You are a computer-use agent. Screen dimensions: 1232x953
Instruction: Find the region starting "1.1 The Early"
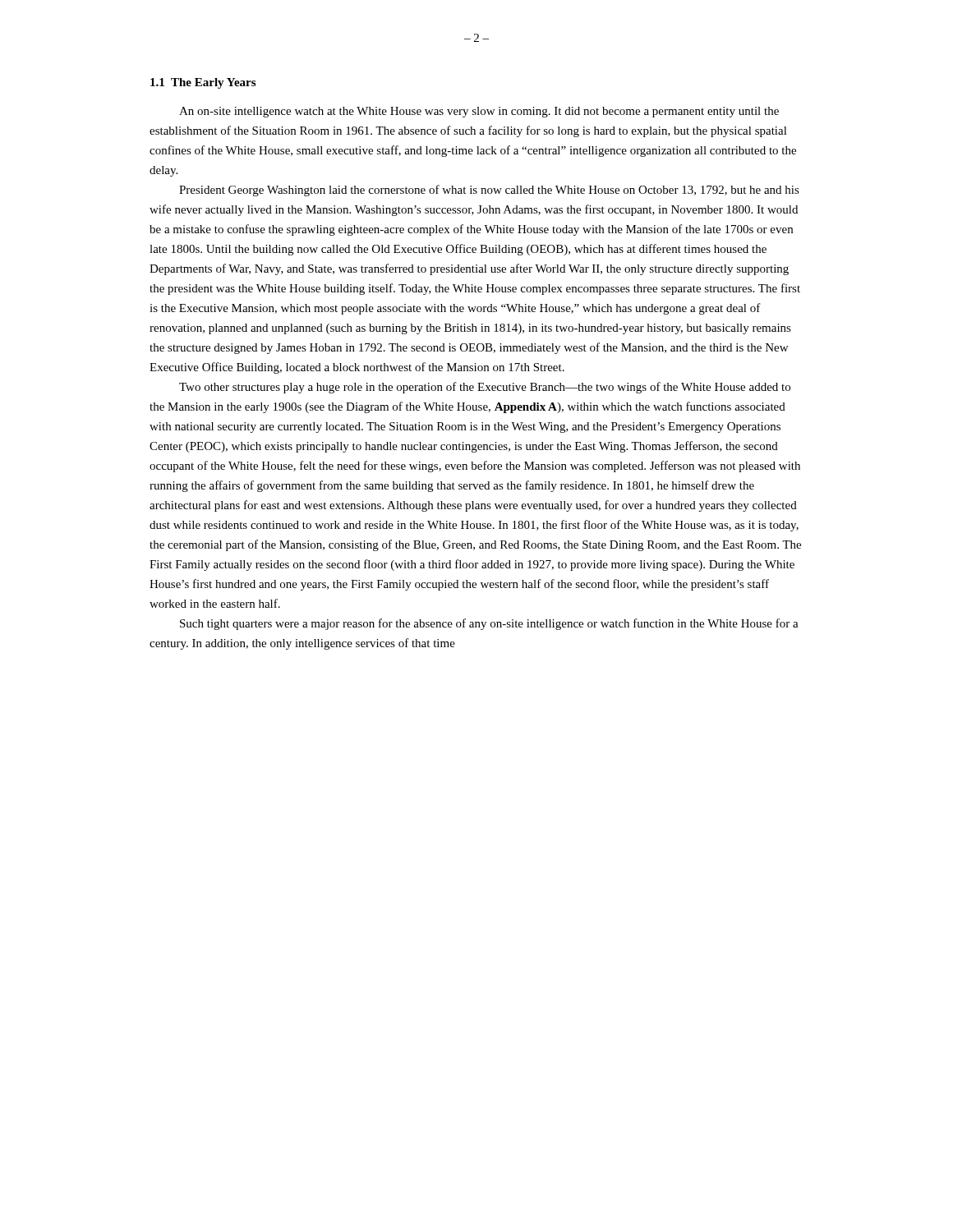coord(203,82)
